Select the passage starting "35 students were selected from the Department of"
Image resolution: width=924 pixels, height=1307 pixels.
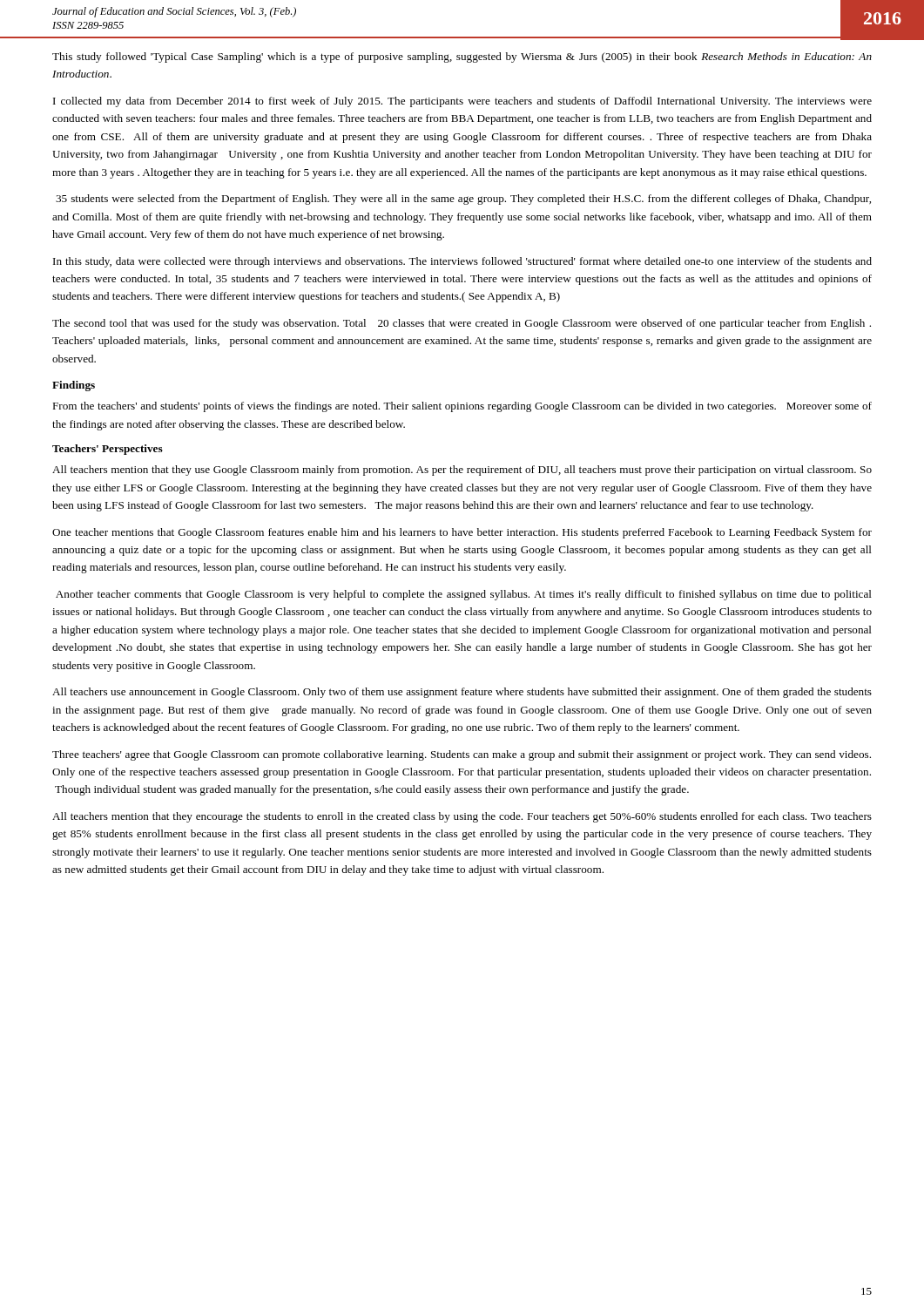coord(462,216)
